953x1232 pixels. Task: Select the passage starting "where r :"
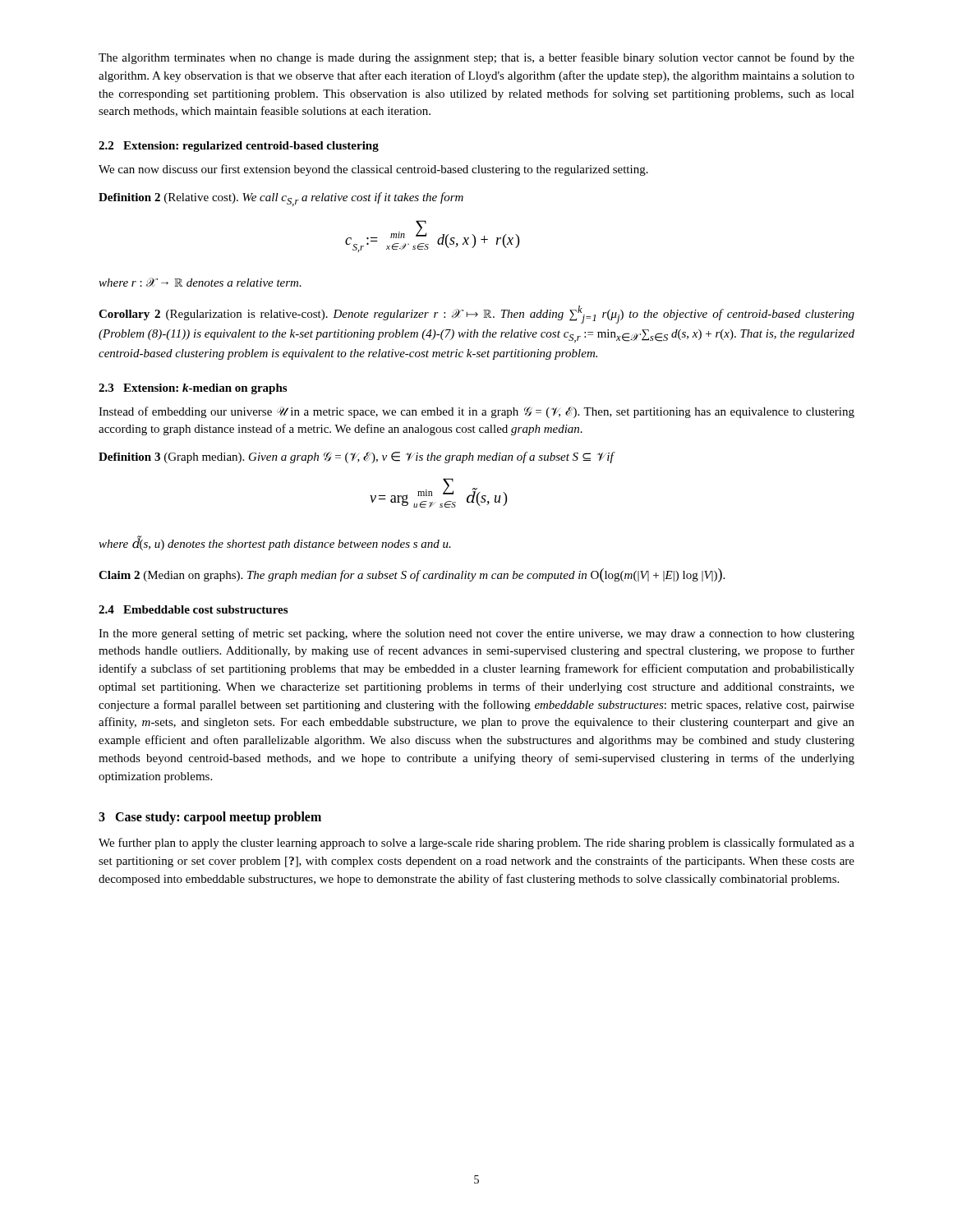pos(200,282)
